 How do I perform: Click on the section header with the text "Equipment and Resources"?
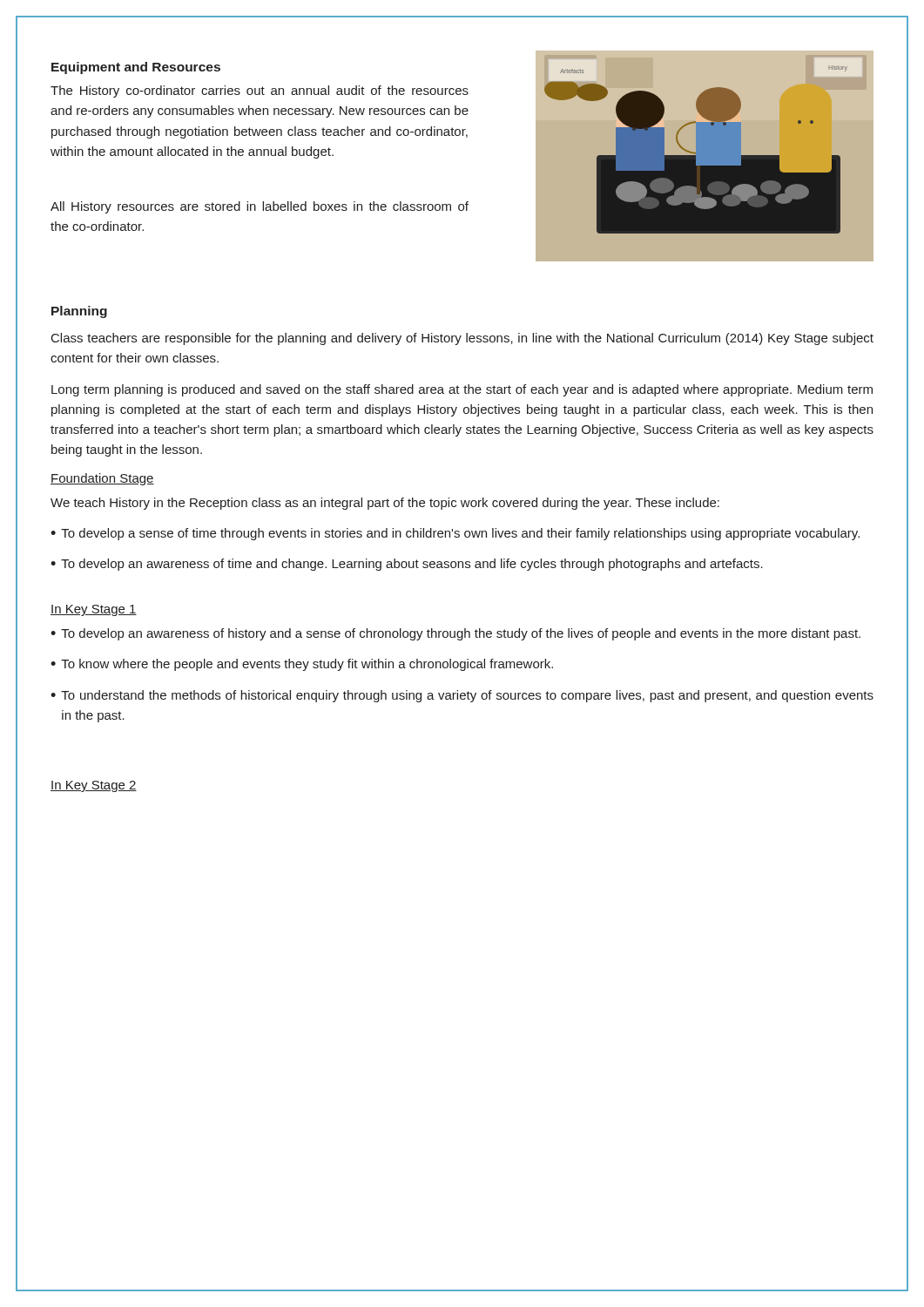[136, 68]
